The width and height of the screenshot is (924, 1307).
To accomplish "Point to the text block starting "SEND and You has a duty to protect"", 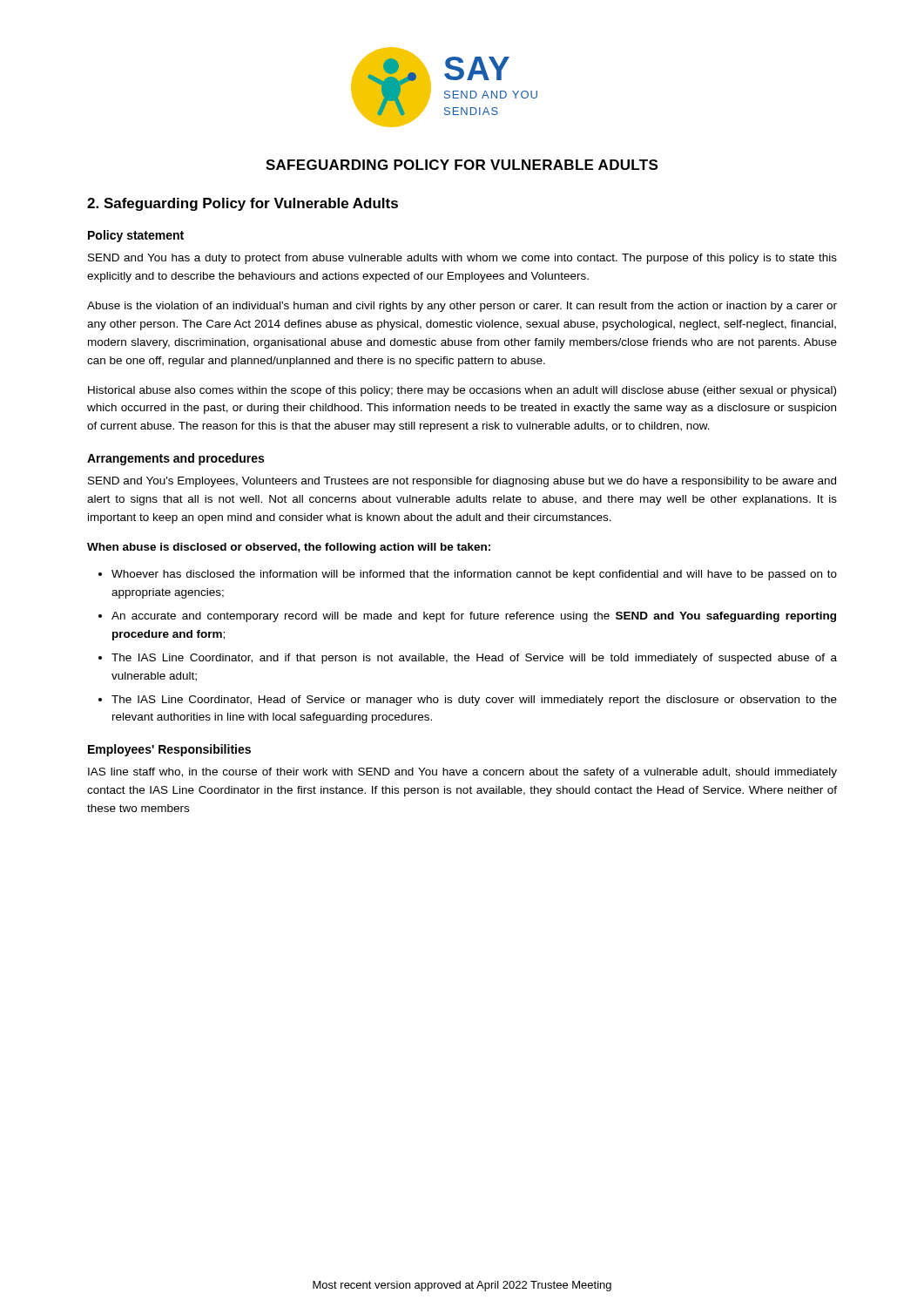I will click(462, 267).
